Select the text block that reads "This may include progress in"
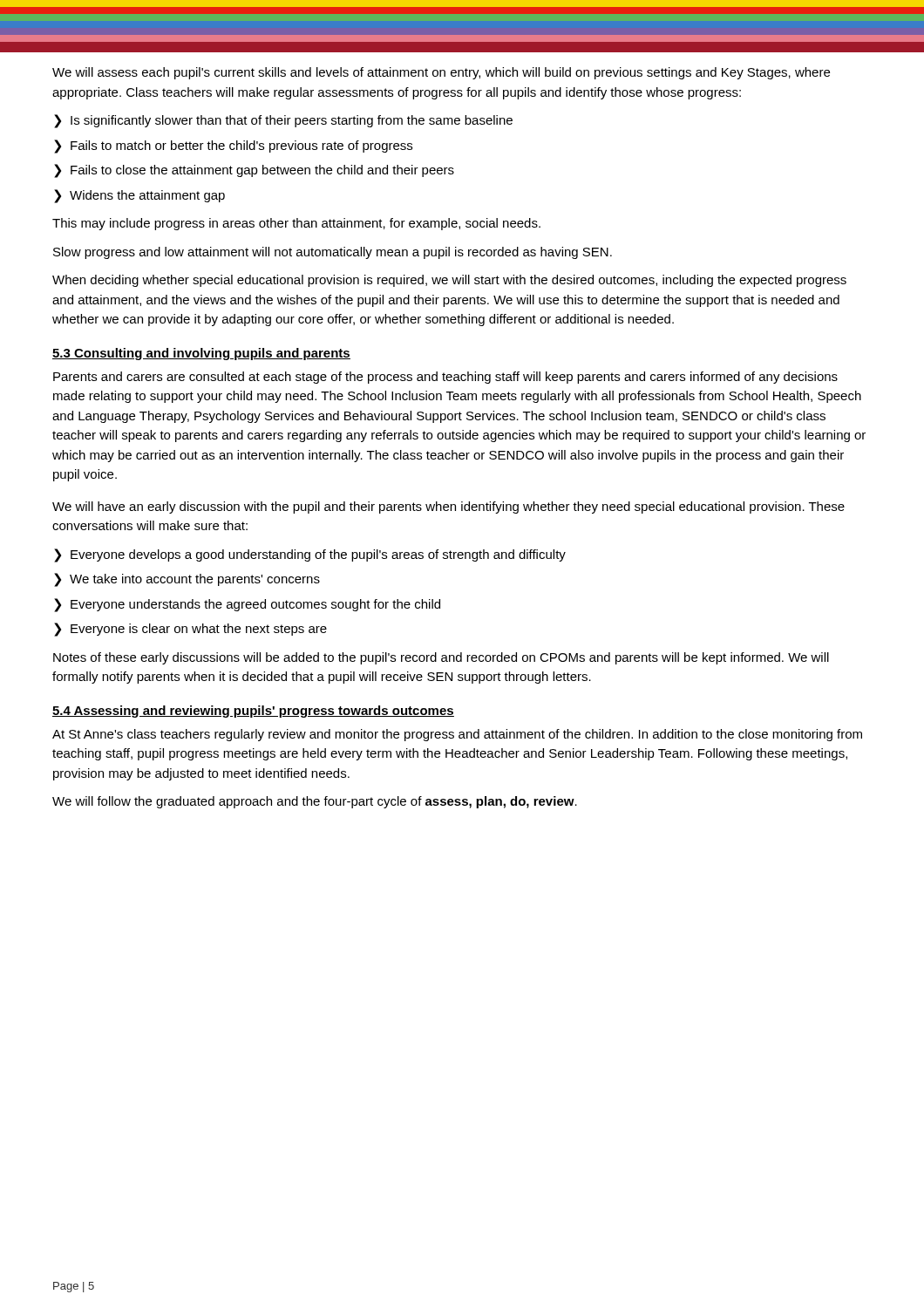 pos(462,223)
